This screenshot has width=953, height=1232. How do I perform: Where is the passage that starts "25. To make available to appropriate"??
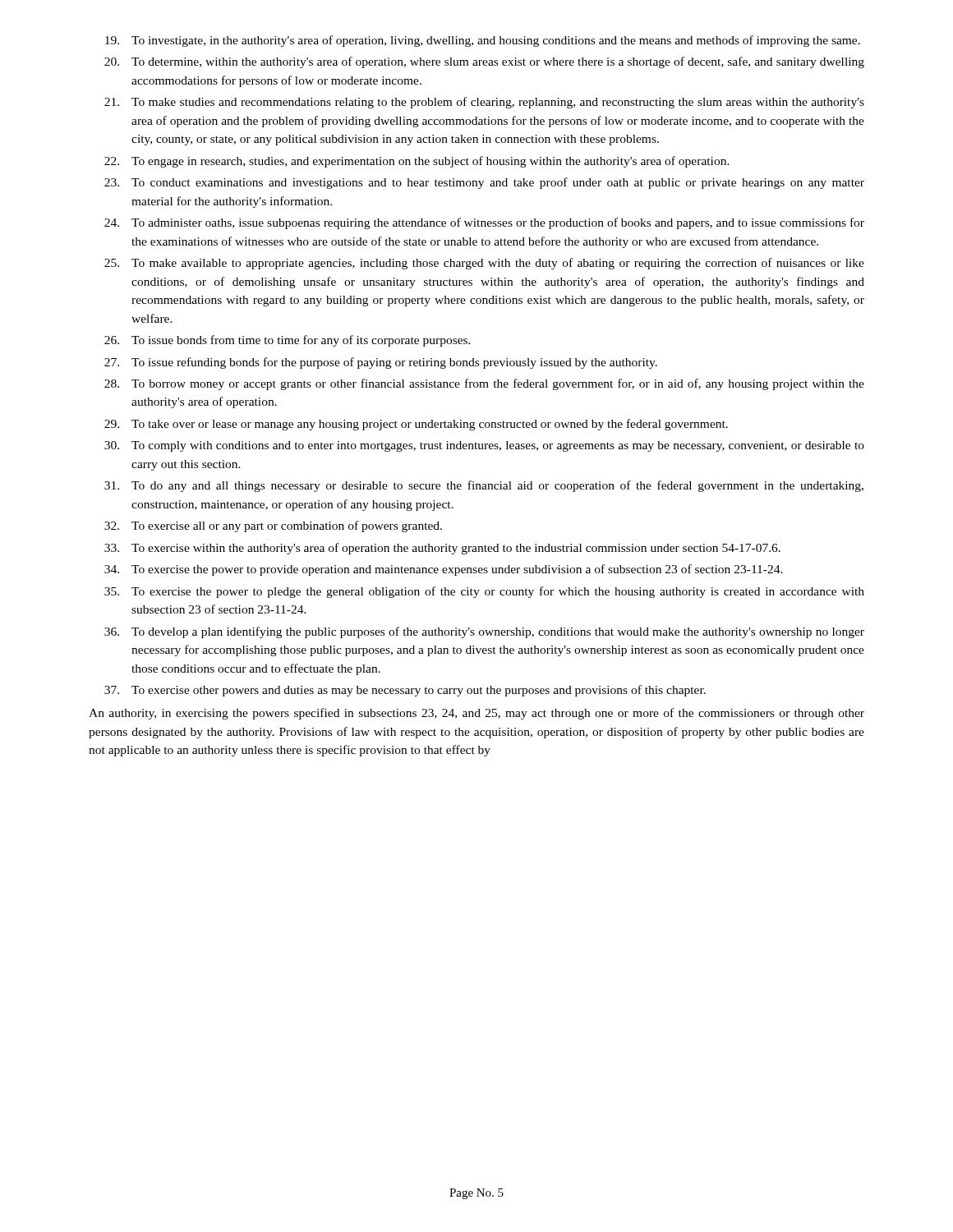click(476, 291)
